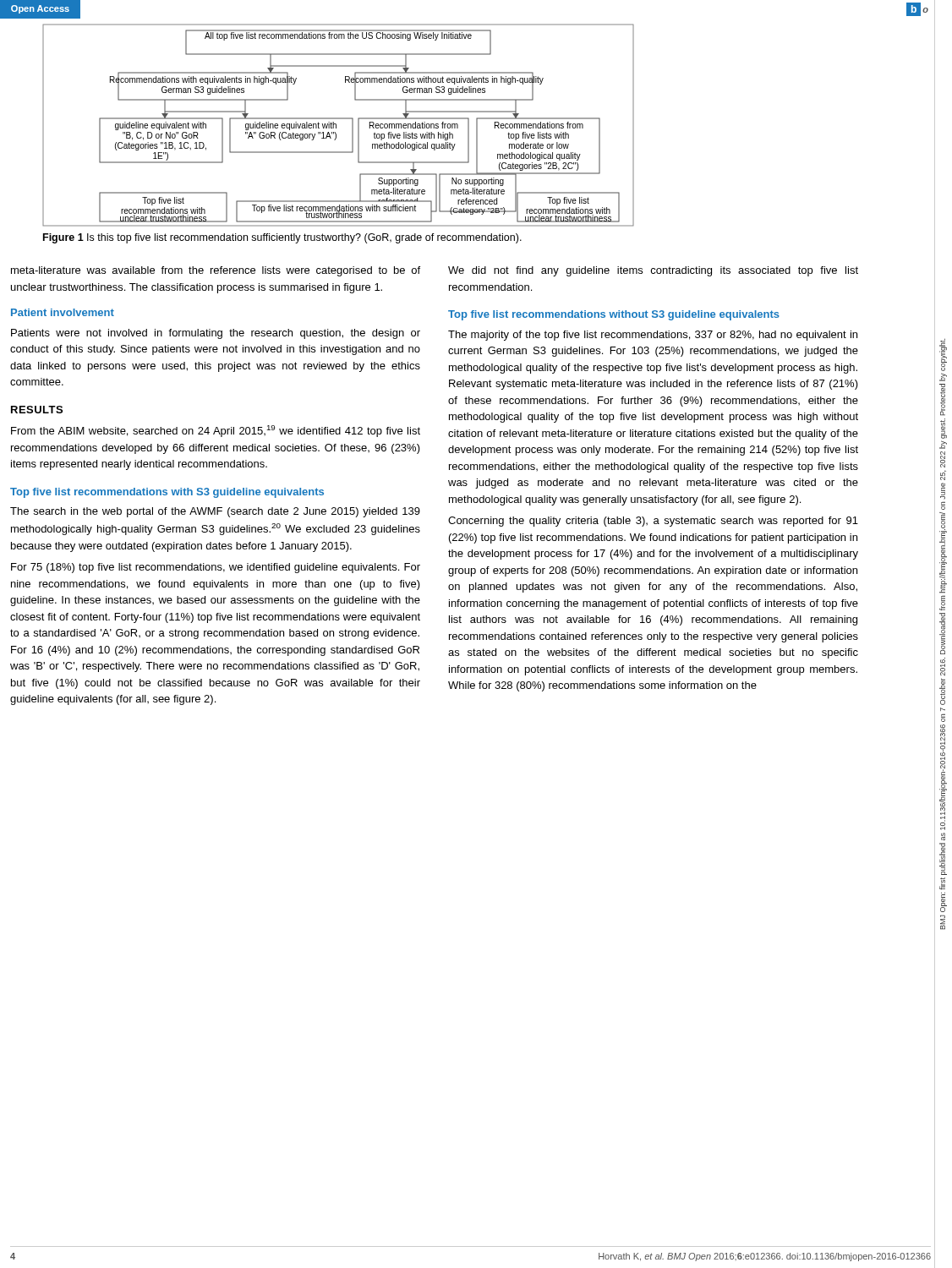
Task: Locate the text block that says "Concerning the quality criteria (table"
Action: [x=653, y=603]
